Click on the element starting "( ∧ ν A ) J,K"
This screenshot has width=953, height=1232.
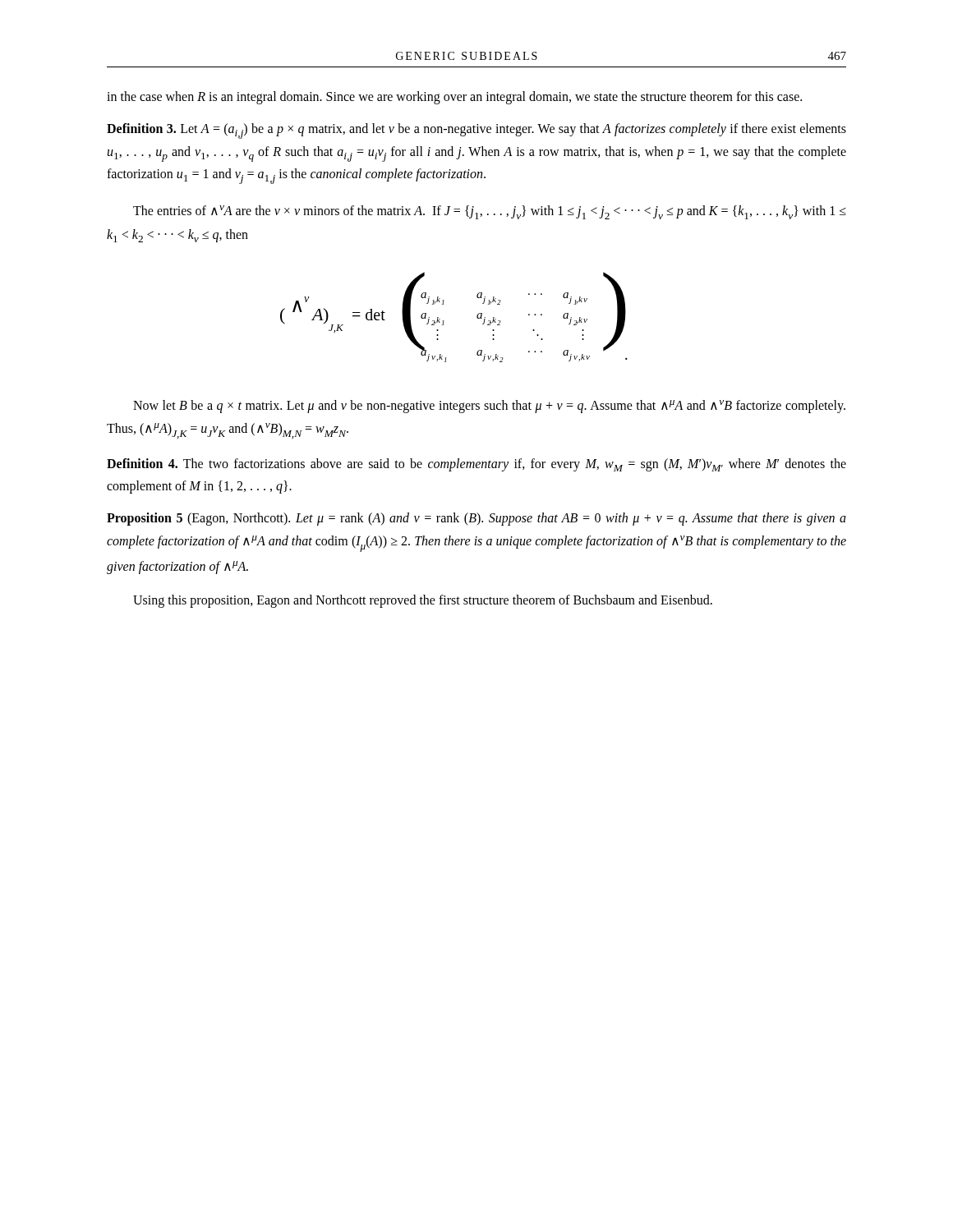point(476,321)
